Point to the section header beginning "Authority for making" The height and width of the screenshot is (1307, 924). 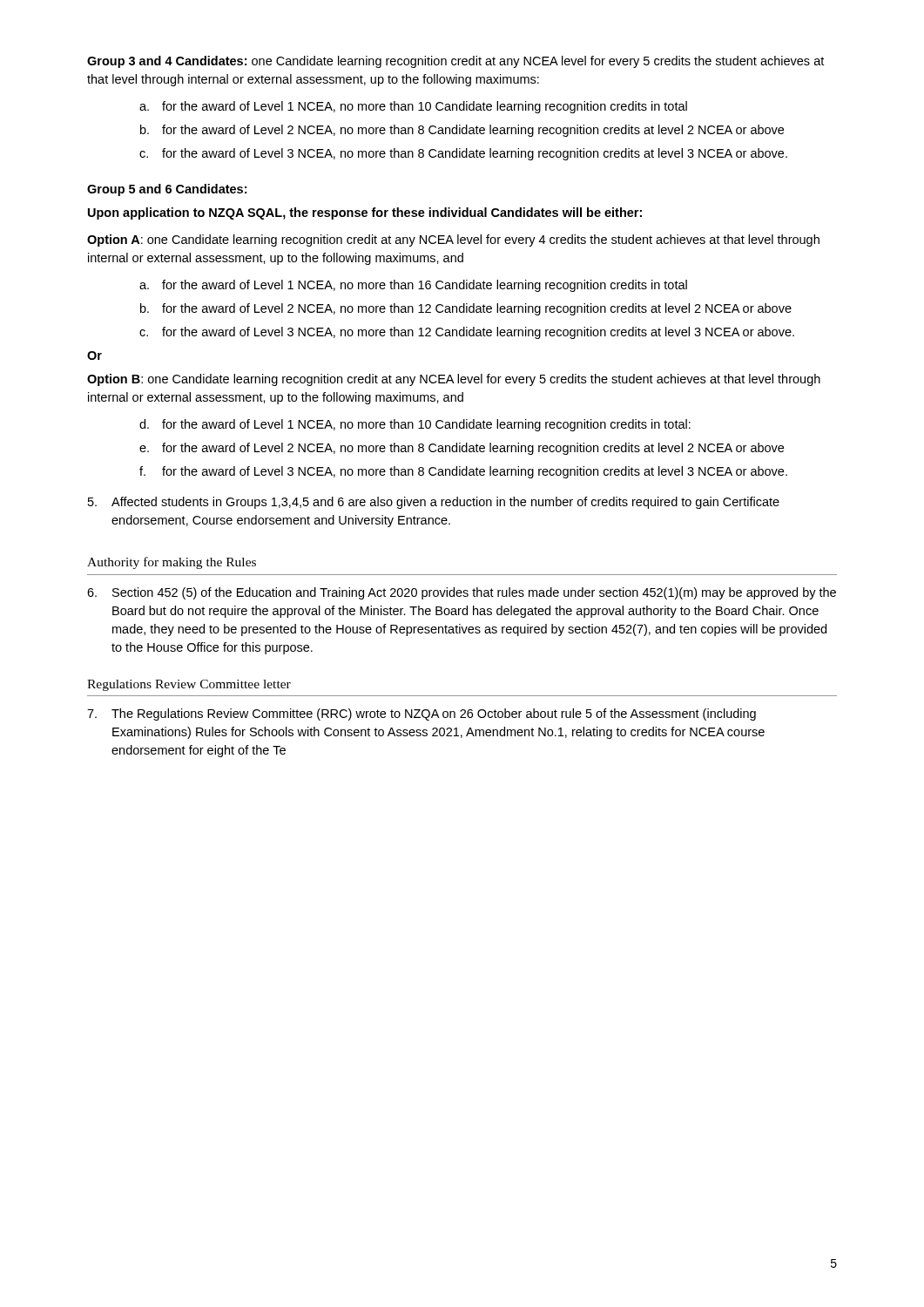[x=172, y=562]
